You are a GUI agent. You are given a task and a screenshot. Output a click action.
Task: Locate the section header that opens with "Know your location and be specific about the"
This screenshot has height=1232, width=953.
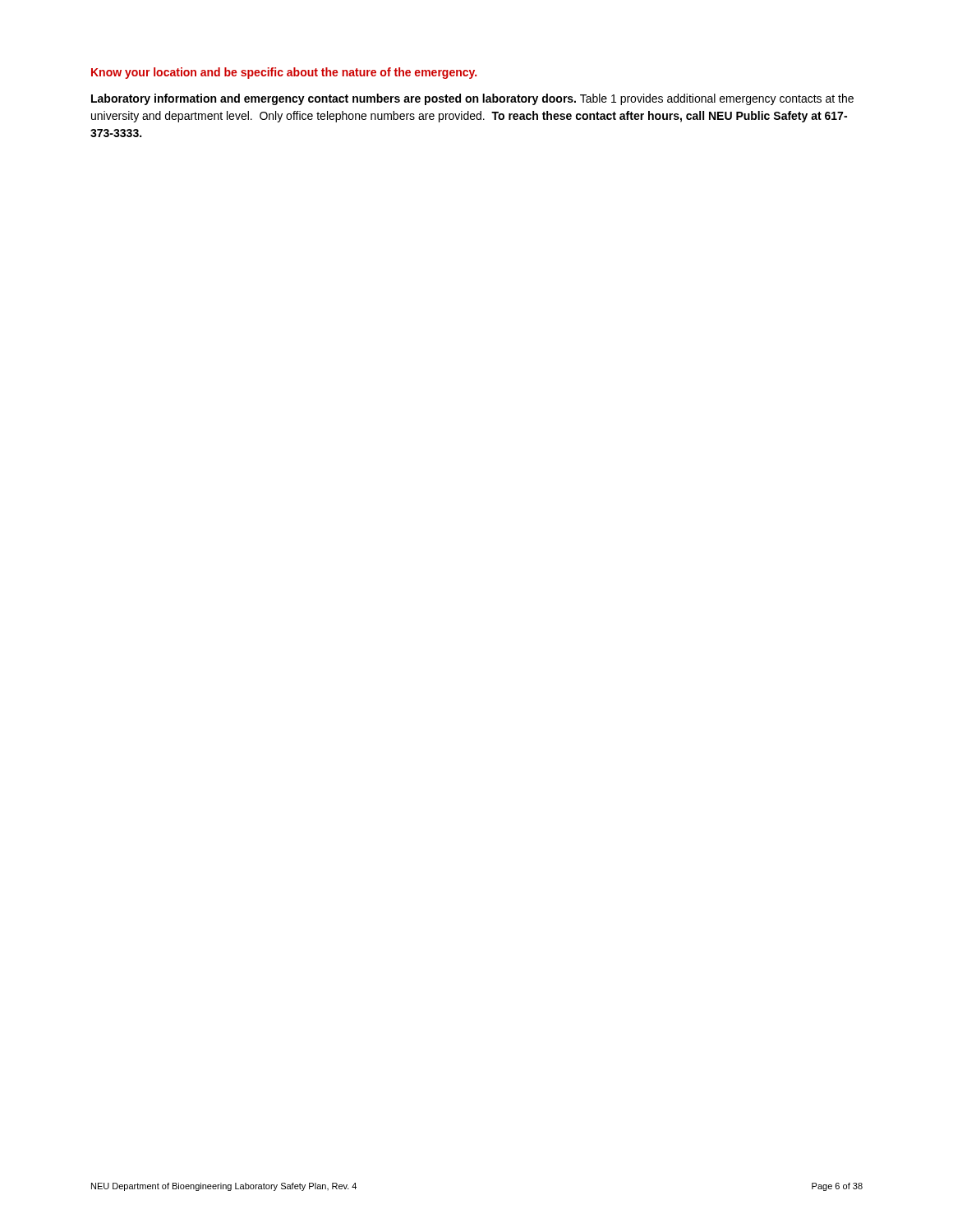click(284, 72)
